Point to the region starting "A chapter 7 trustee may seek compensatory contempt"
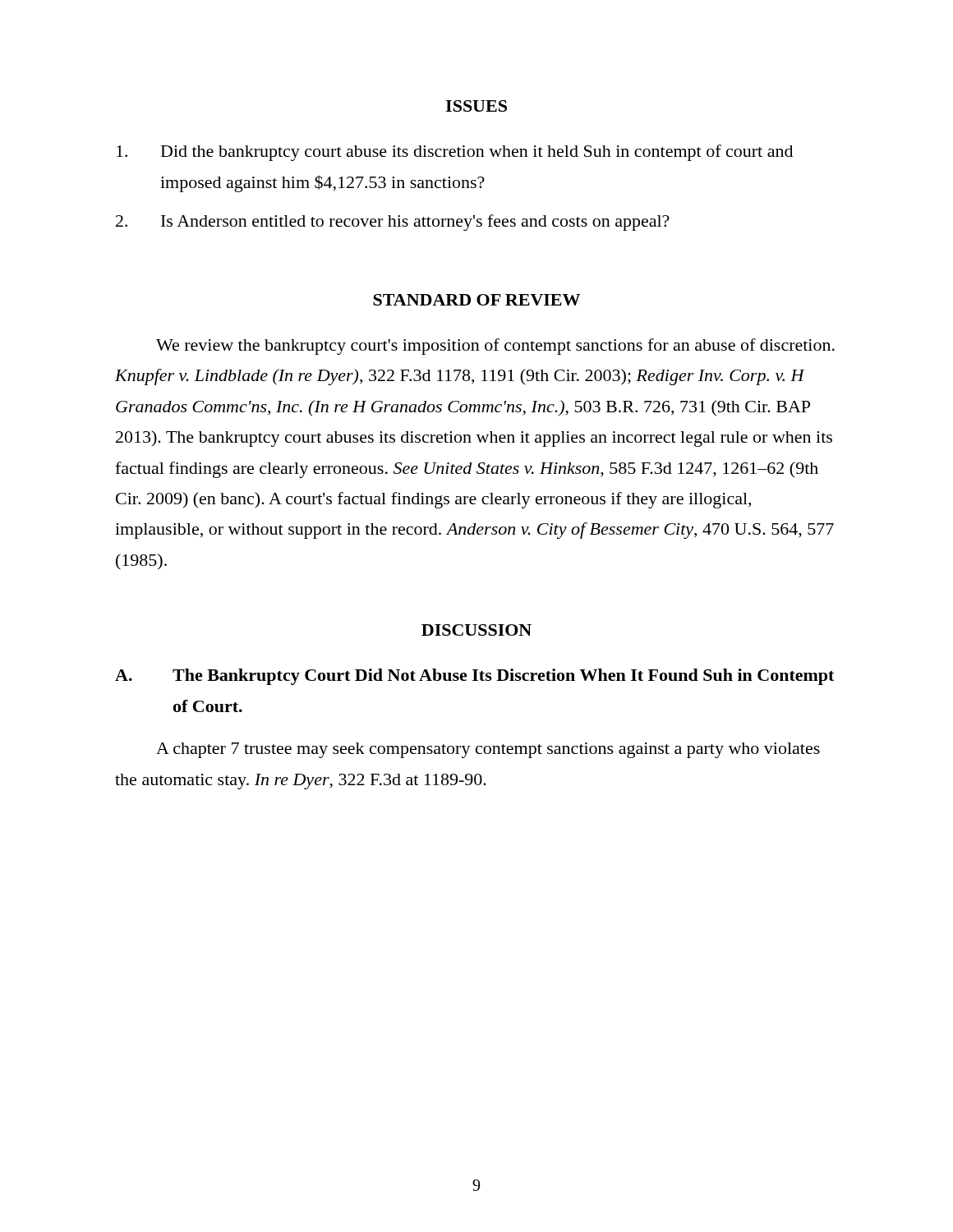 click(x=468, y=763)
